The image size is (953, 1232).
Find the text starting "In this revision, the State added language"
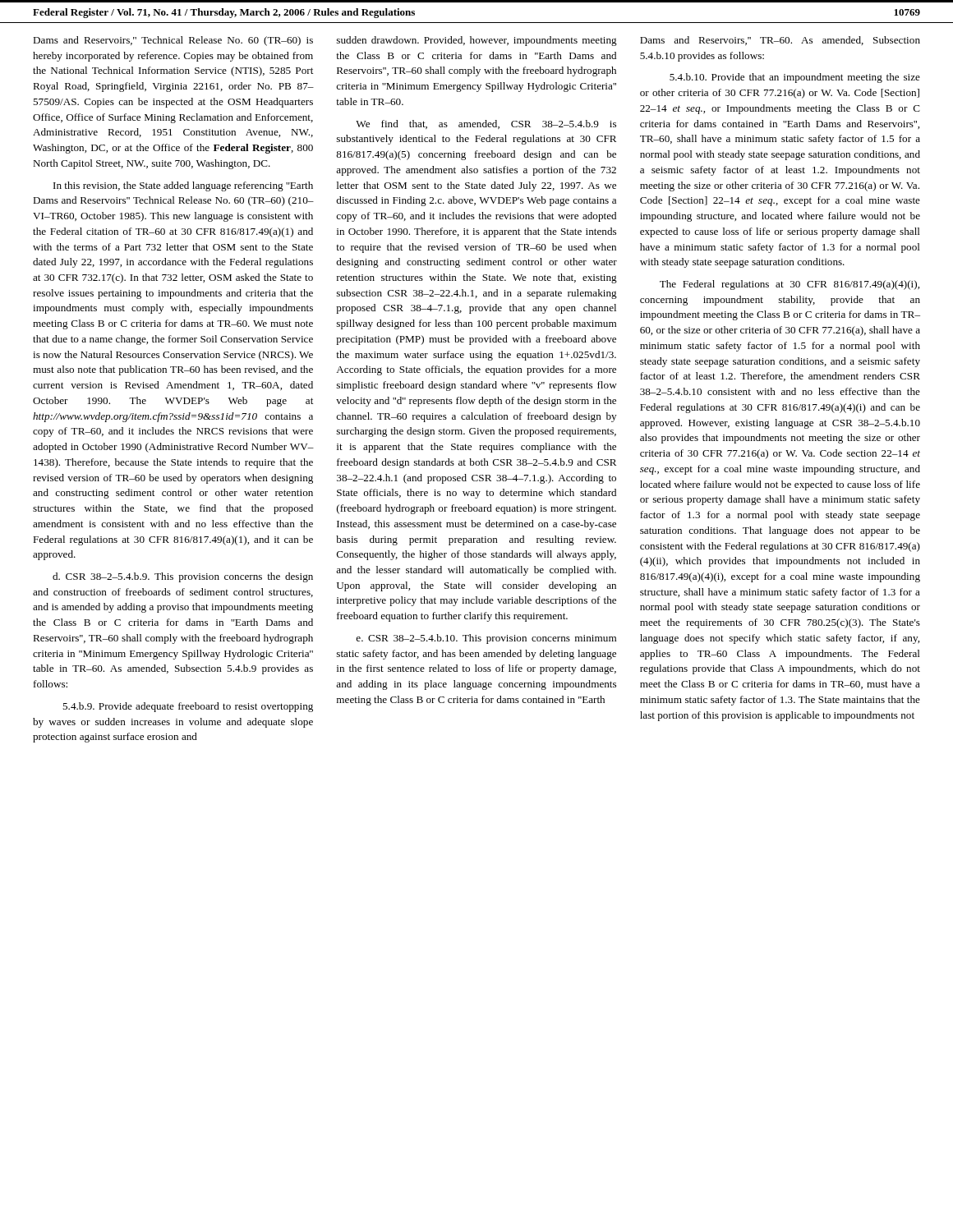point(173,370)
